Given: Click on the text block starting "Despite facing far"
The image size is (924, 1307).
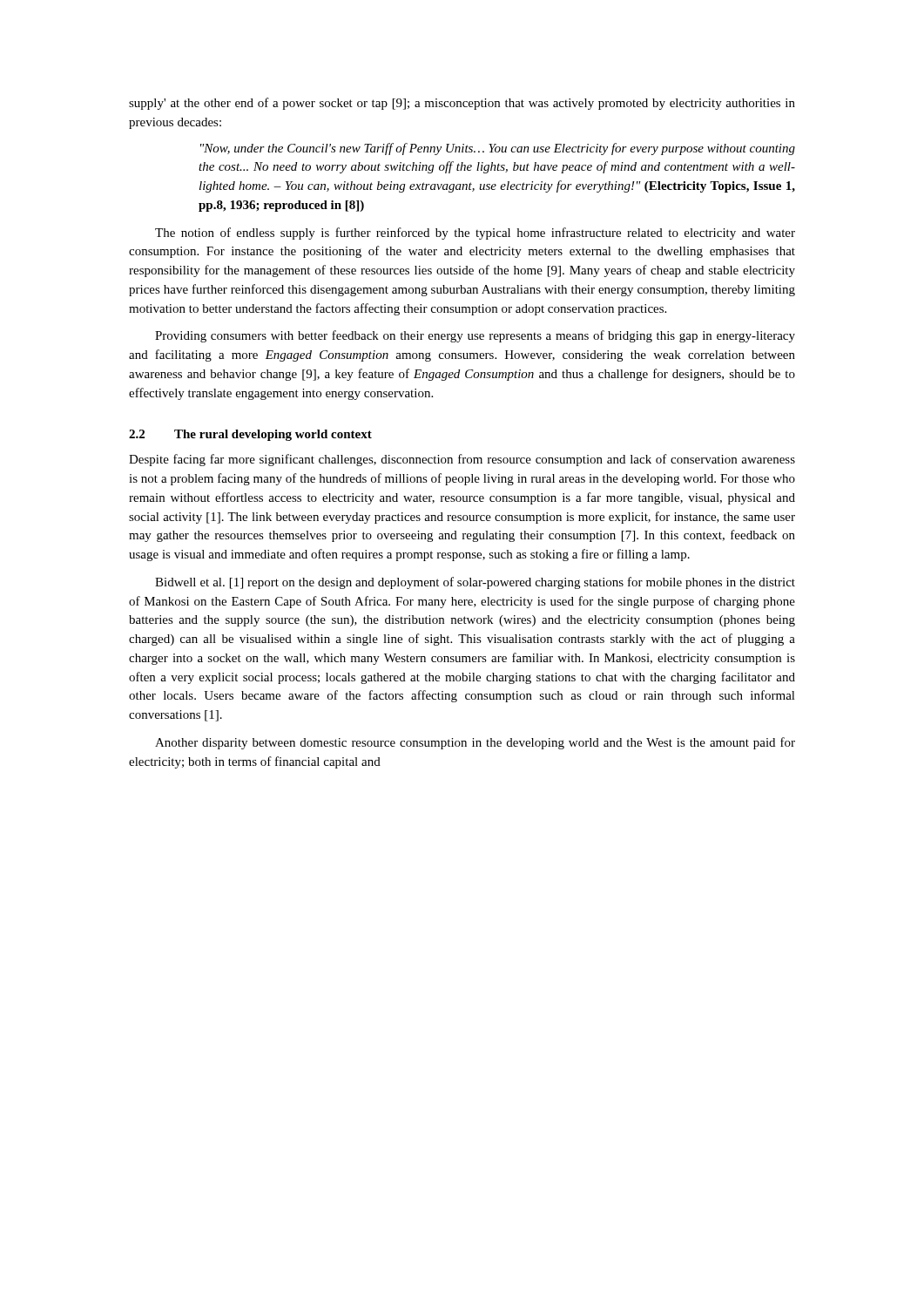Looking at the screenshot, I should point(462,508).
